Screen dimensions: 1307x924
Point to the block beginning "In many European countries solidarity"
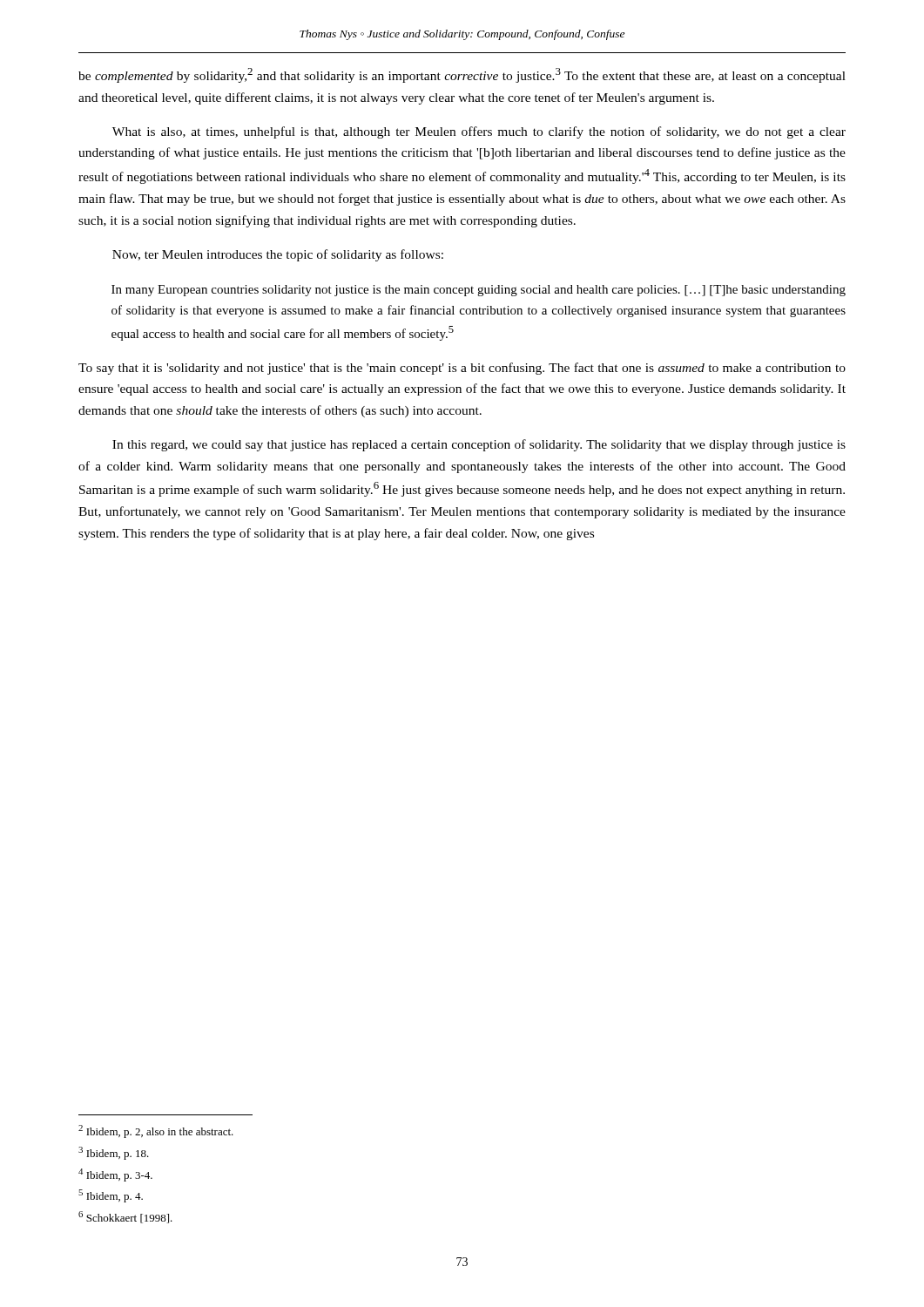pos(478,311)
